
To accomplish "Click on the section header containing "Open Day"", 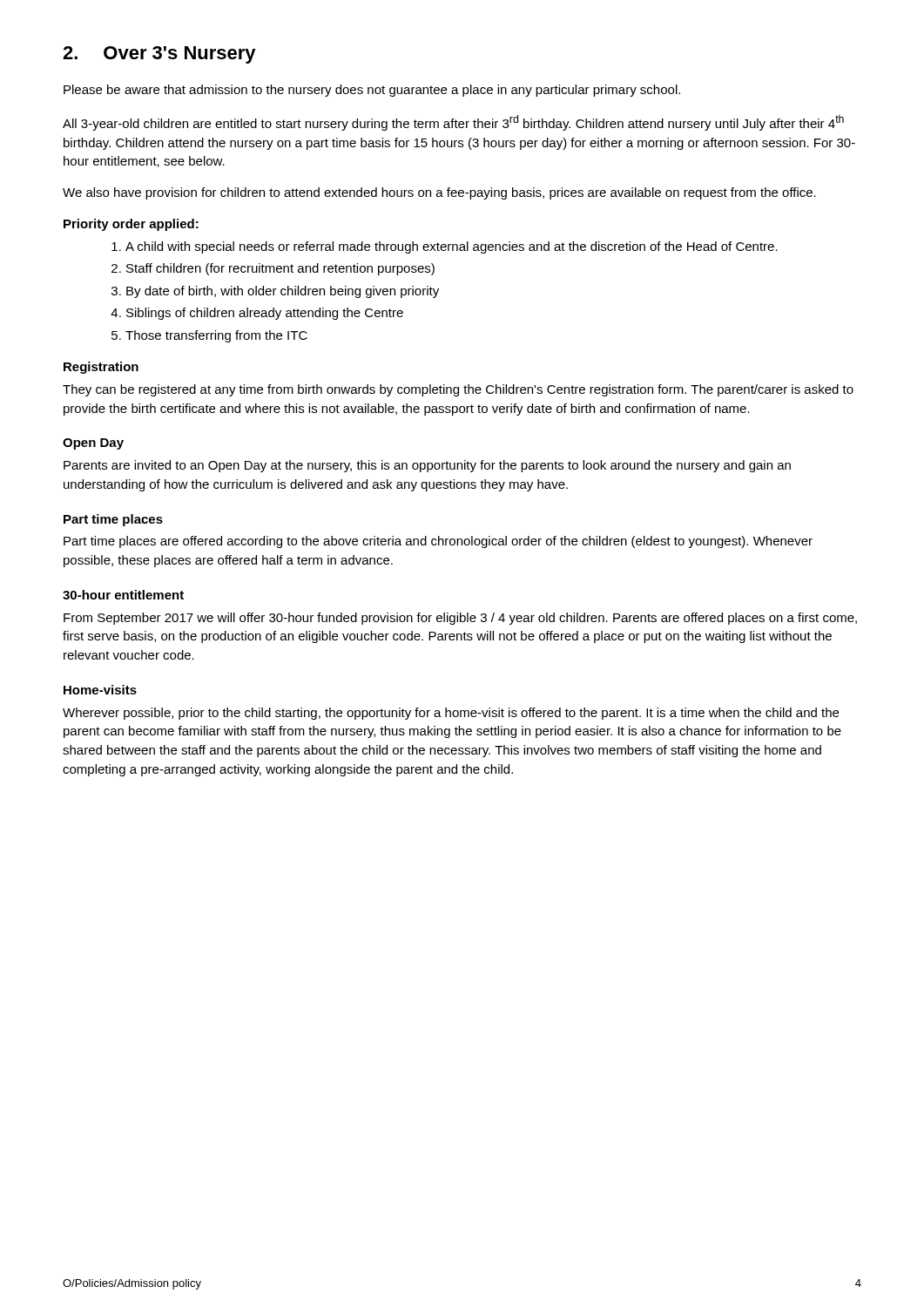I will pyautogui.click(x=93, y=444).
